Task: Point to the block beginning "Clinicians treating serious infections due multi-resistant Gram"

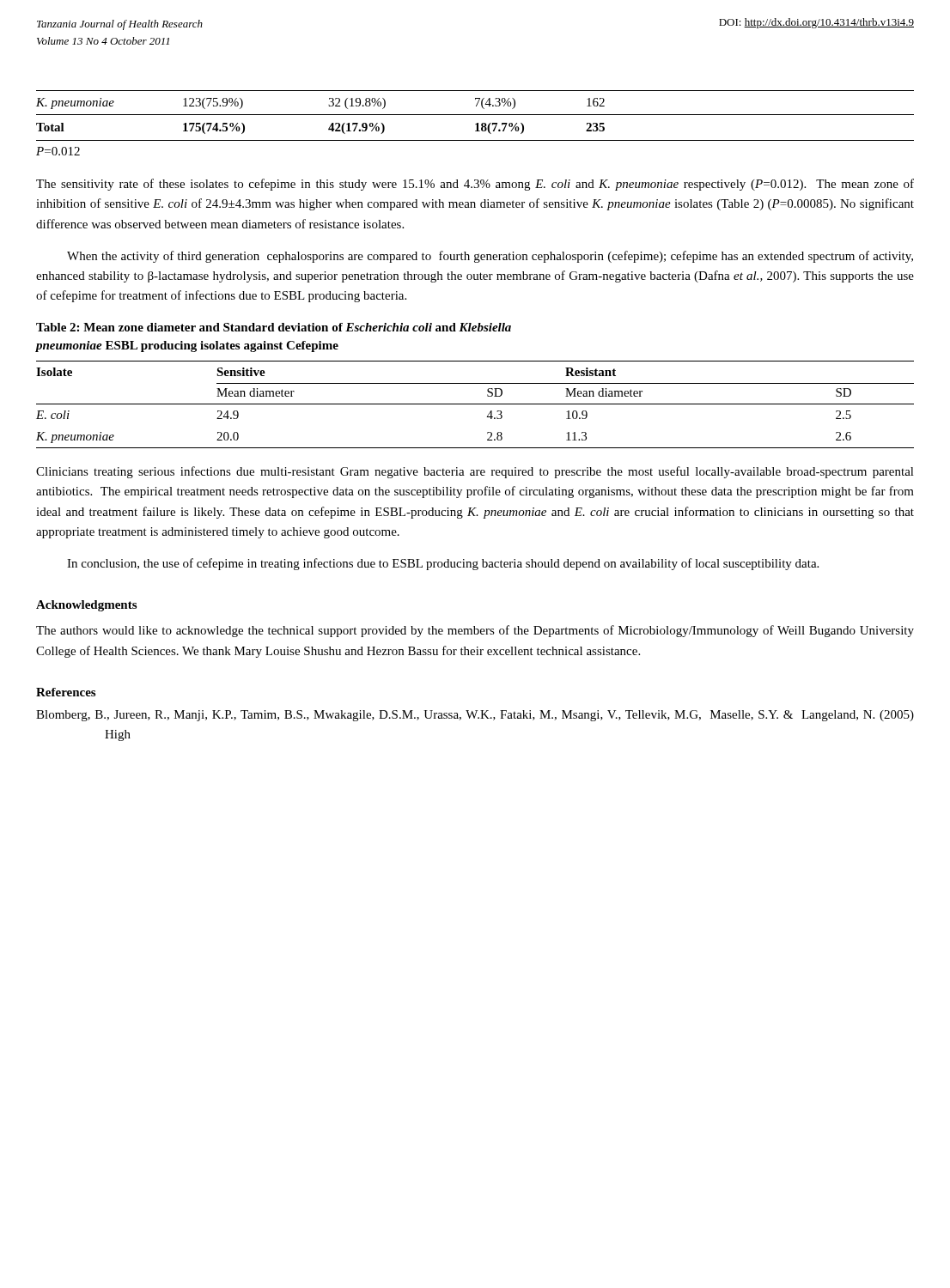Action: pos(475,501)
